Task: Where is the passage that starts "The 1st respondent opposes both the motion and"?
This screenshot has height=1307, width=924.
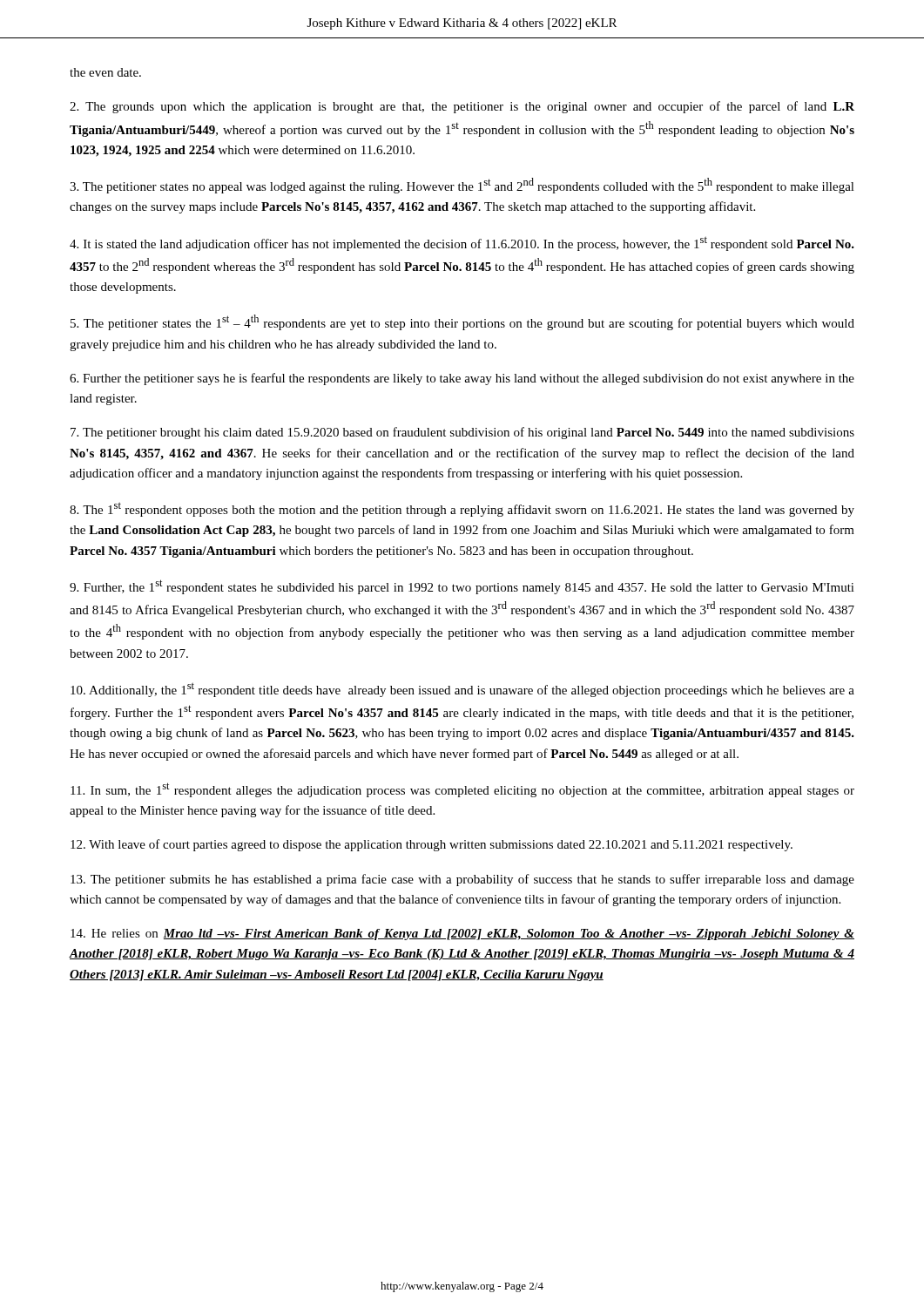Action: click(462, 528)
